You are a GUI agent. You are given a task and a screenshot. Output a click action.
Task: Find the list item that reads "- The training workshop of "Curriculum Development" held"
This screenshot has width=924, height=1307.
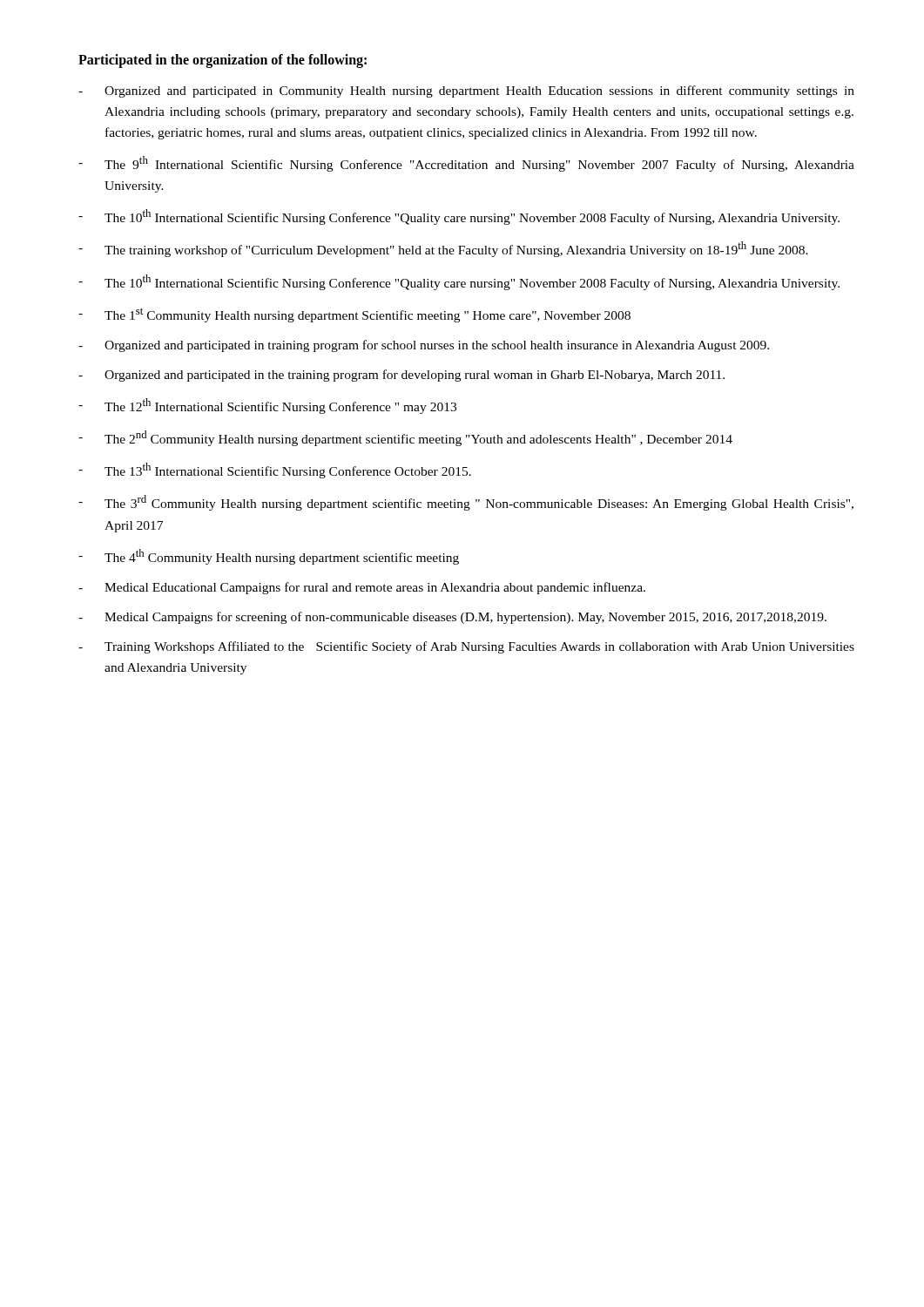[466, 249]
